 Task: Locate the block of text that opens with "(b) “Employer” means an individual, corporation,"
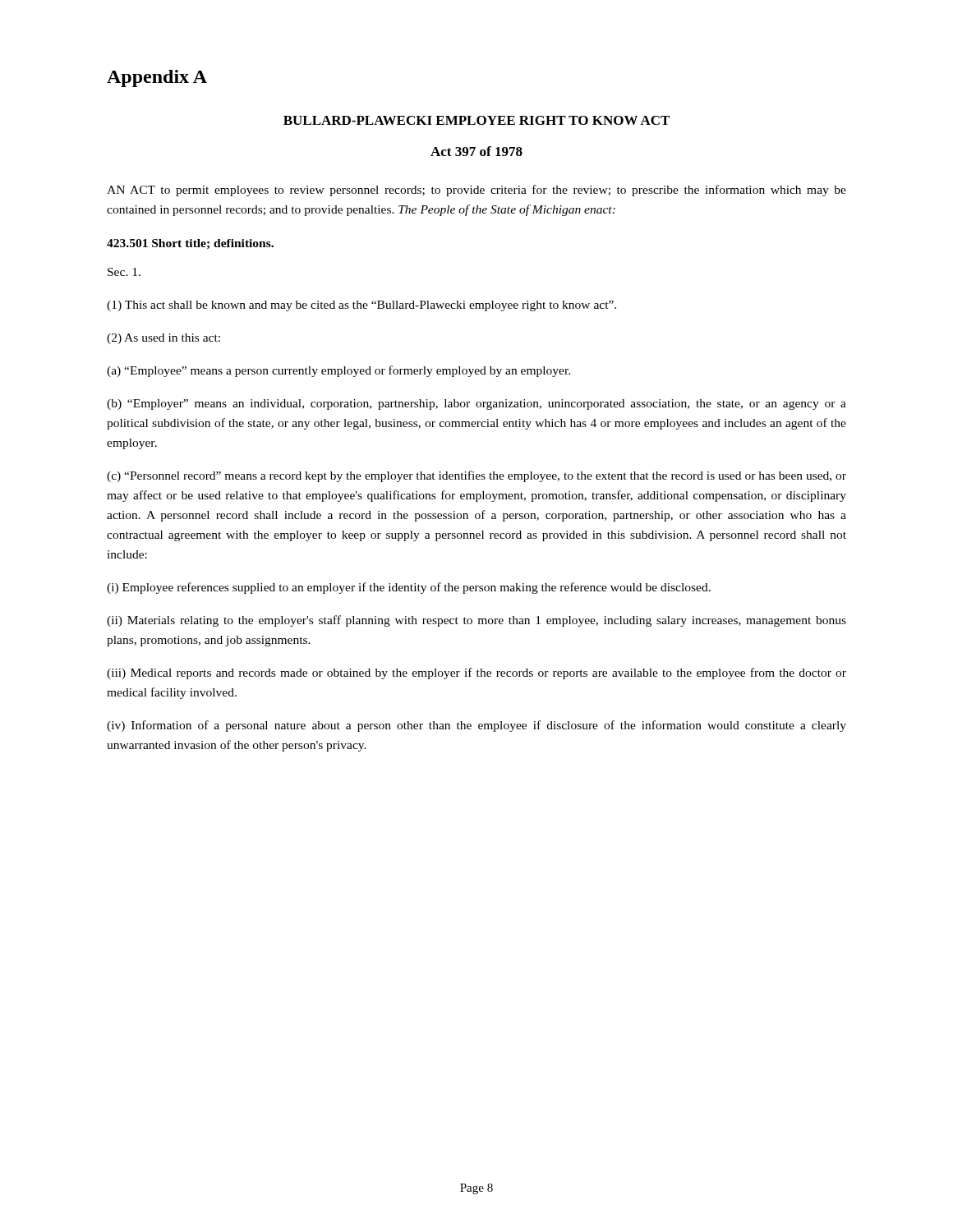(476, 423)
